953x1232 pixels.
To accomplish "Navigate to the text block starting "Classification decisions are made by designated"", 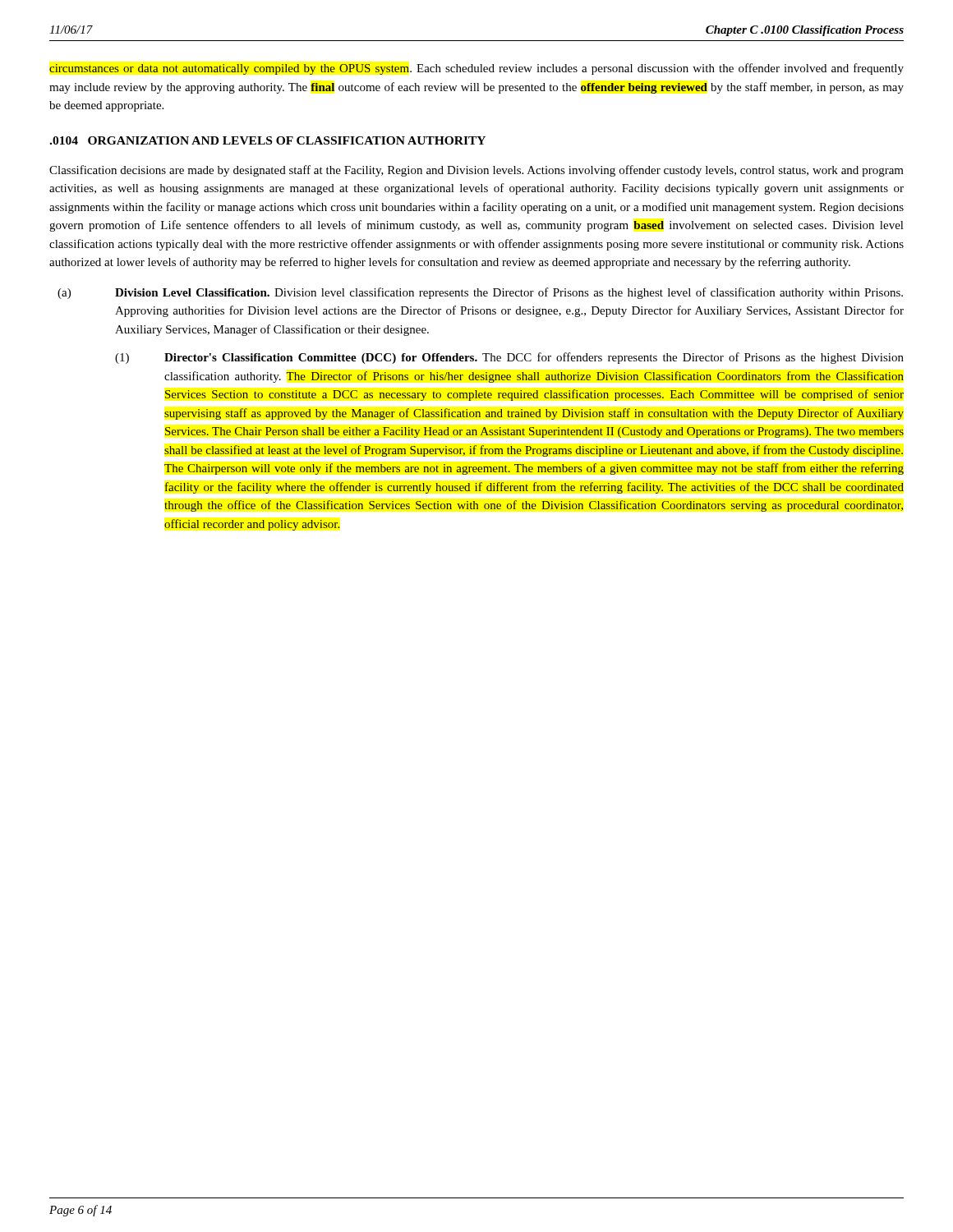I will [x=476, y=216].
